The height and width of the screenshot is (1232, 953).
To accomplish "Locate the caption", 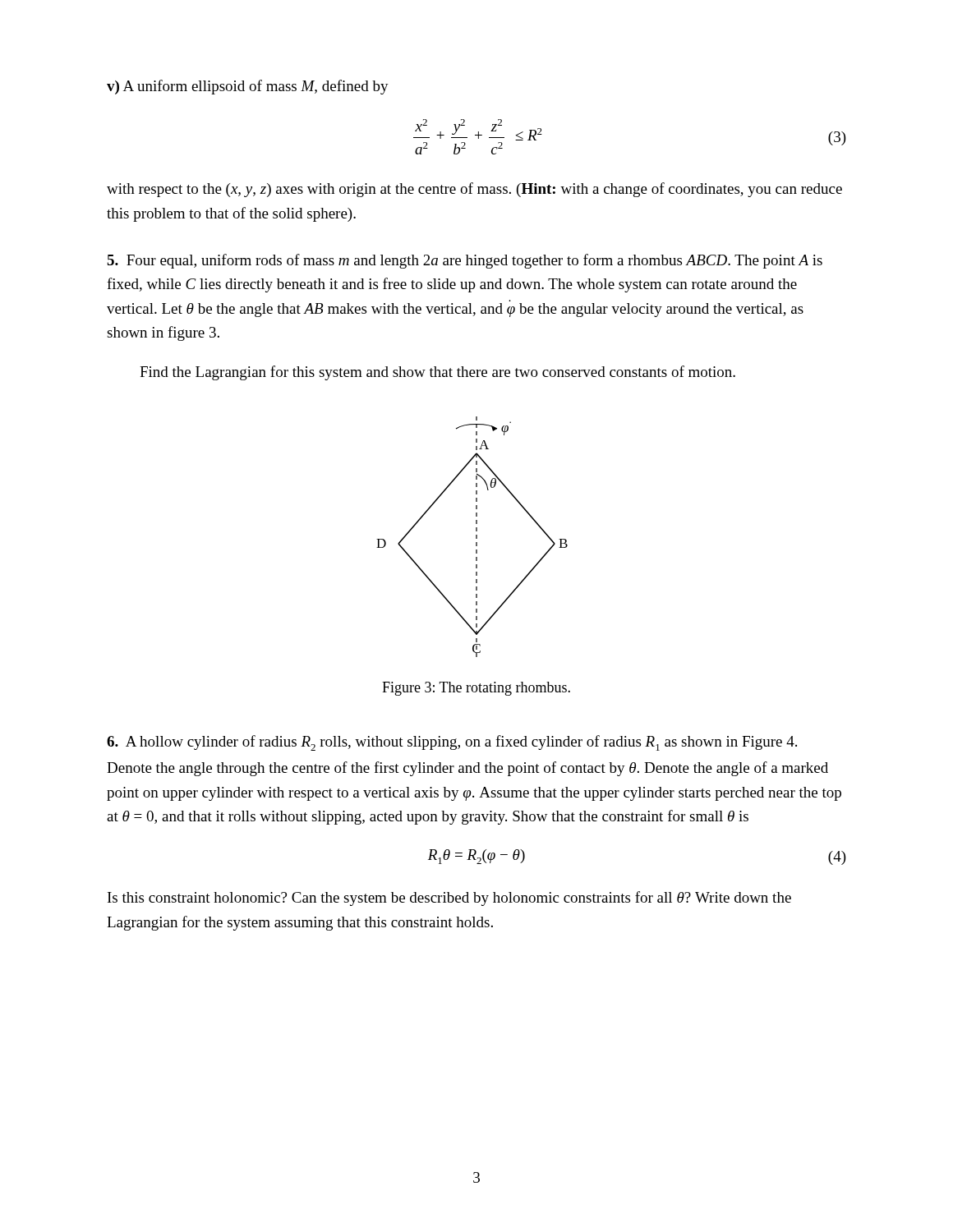I will click(476, 688).
